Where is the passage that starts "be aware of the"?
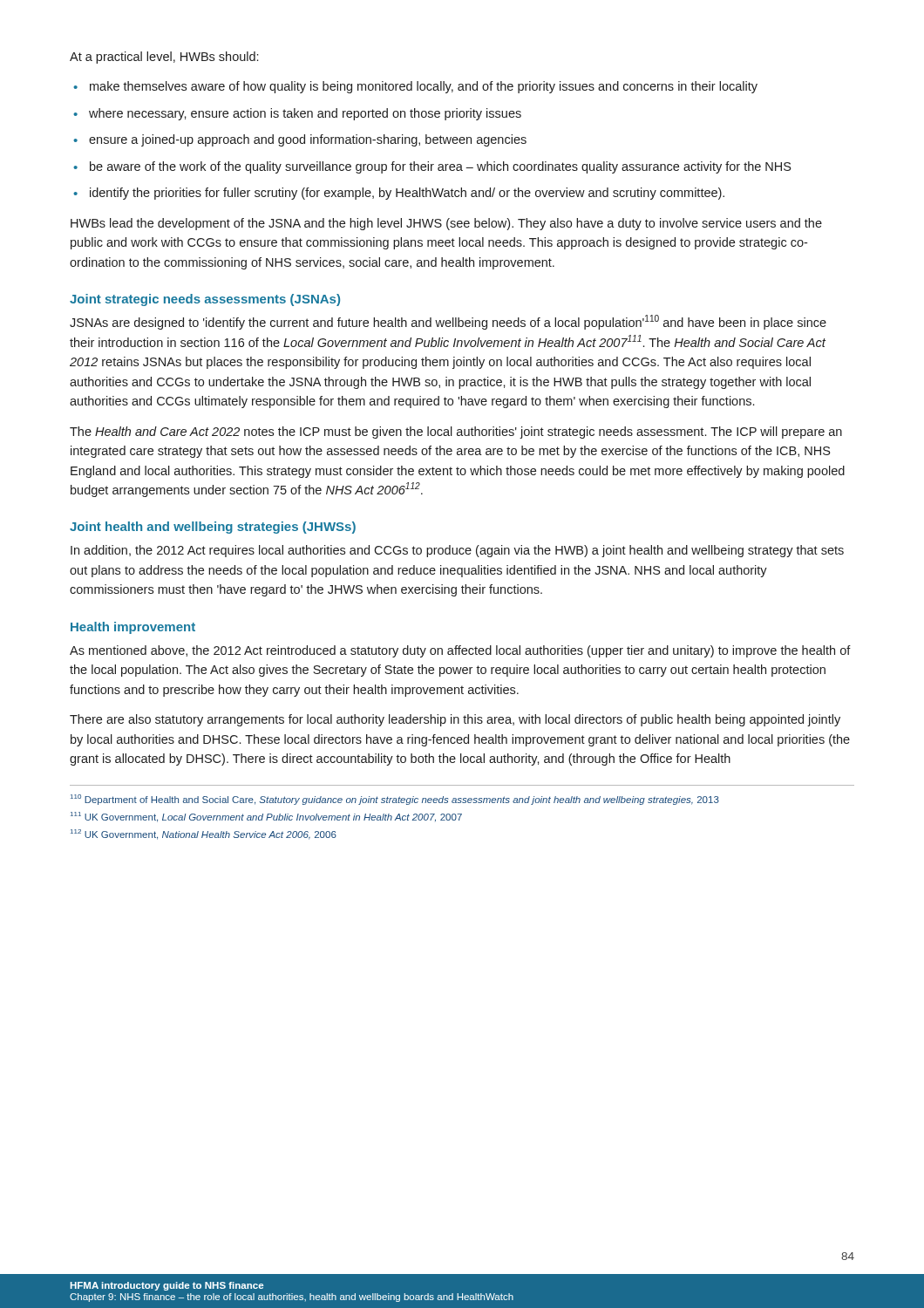This screenshot has width=924, height=1308. tap(440, 166)
